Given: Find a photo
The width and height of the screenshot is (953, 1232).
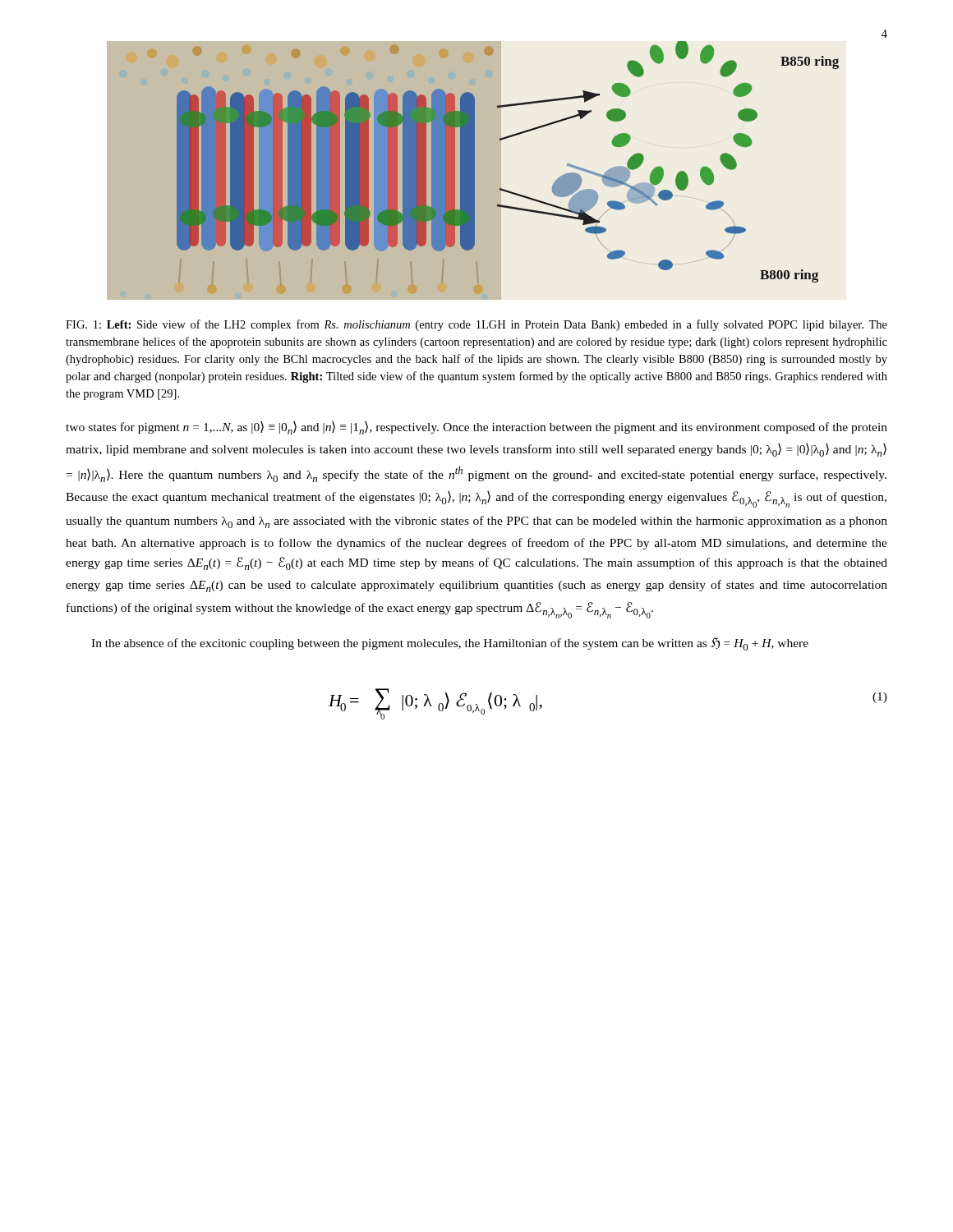Looking at the screenshot, I should tap(476, 173).
